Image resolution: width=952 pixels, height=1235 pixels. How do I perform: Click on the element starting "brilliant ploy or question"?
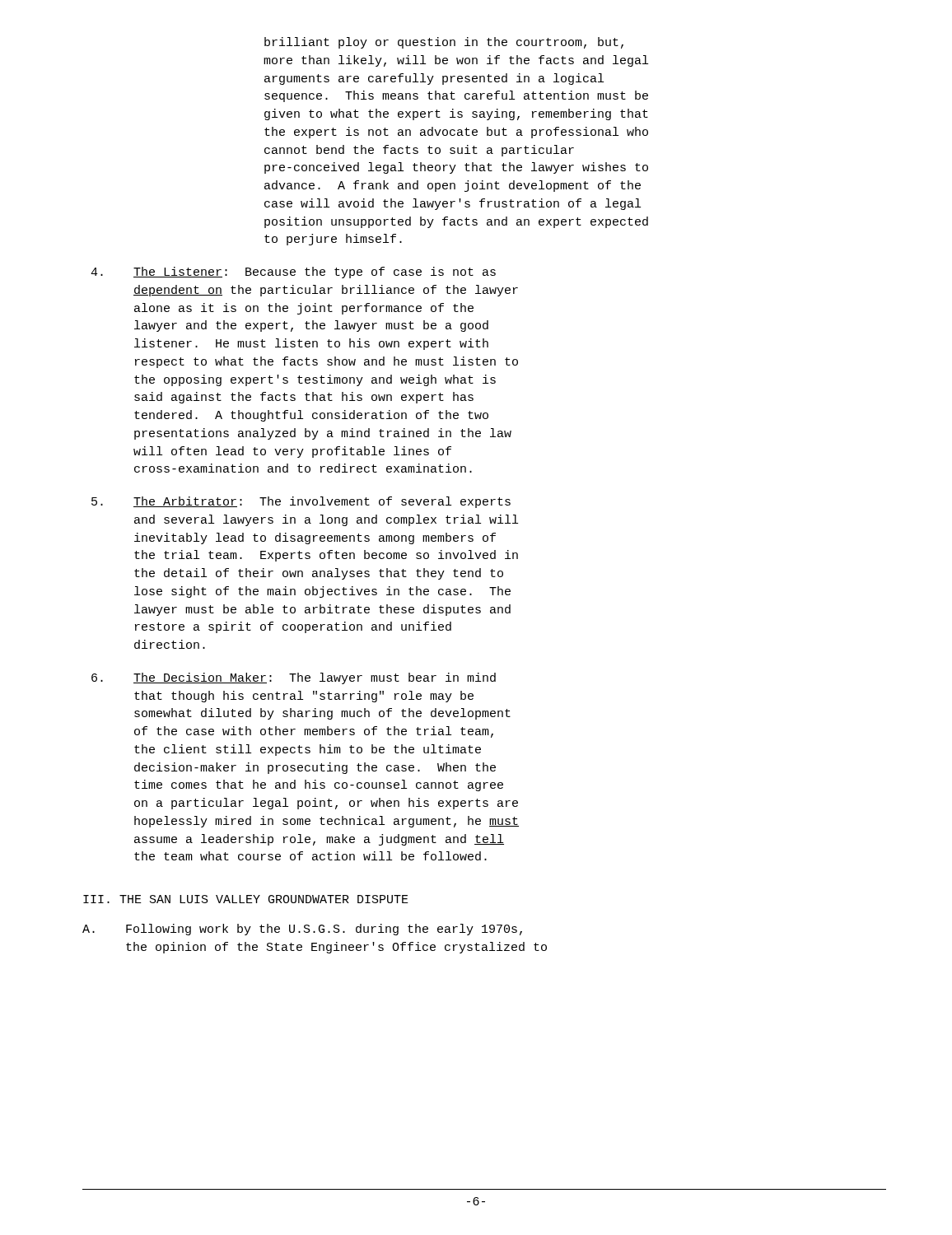[x=456, y=142]
